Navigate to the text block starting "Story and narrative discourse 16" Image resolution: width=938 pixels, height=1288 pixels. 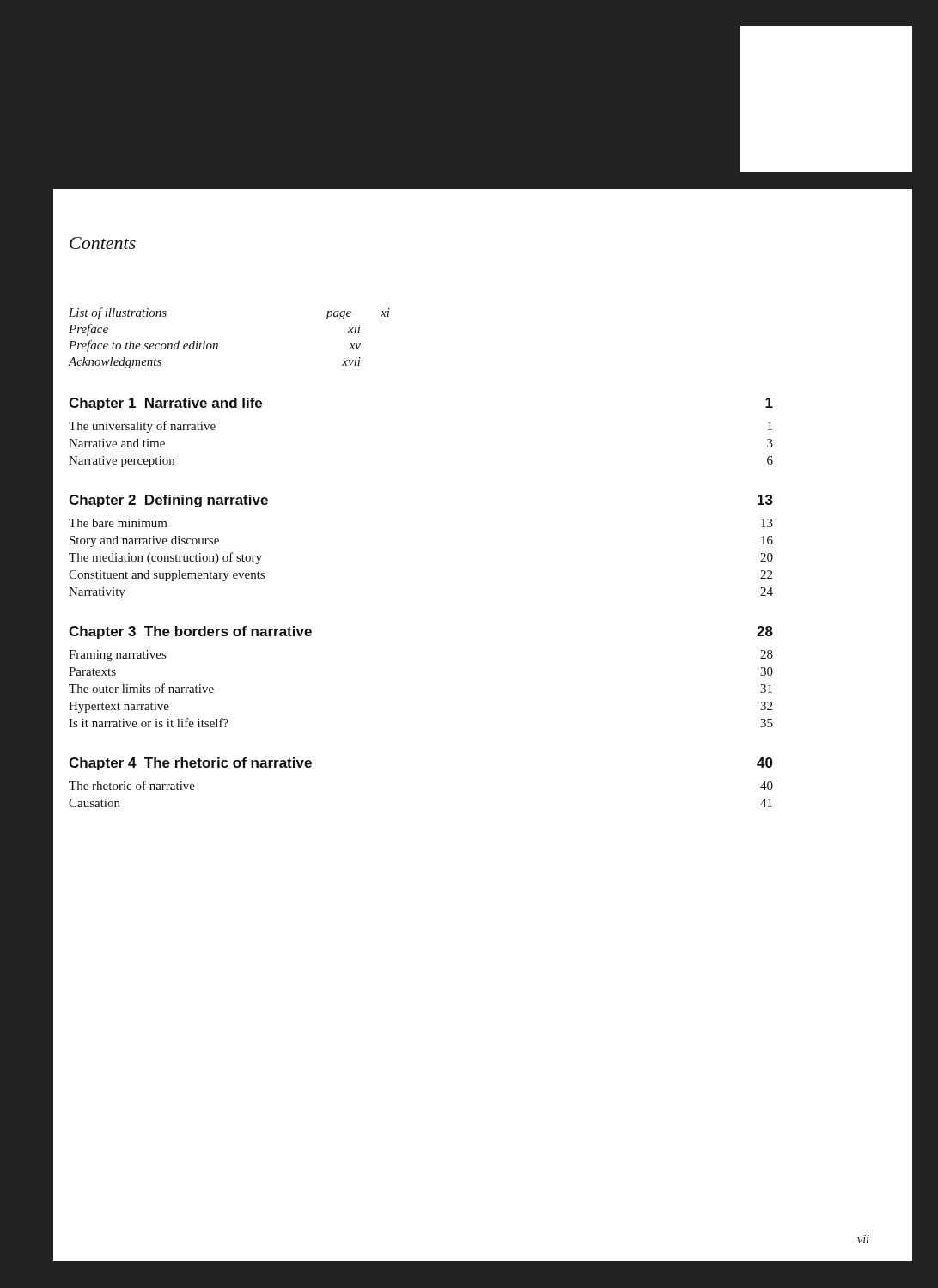[140, 541]
